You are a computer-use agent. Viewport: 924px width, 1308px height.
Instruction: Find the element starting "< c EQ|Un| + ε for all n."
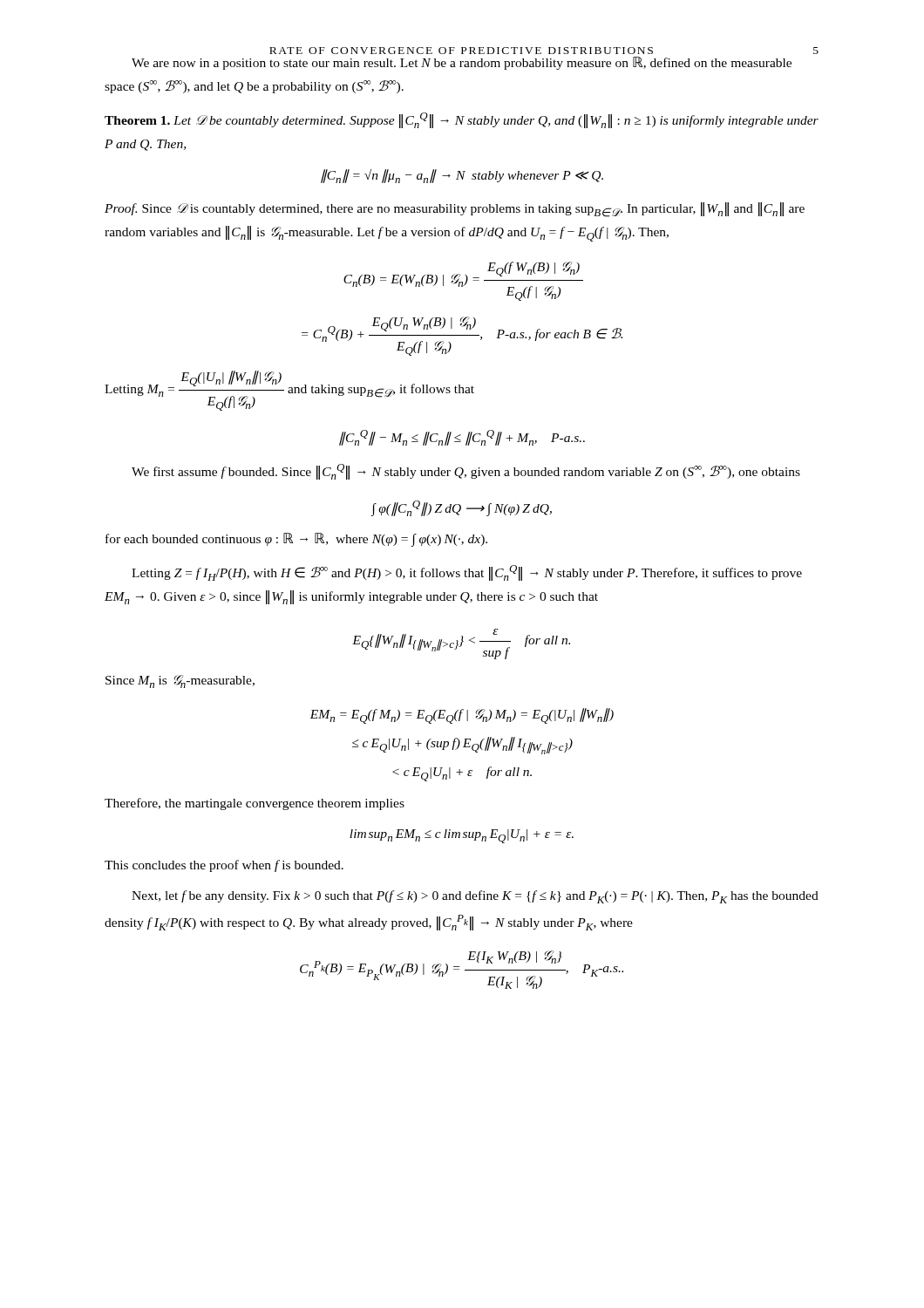coord(462,773)
